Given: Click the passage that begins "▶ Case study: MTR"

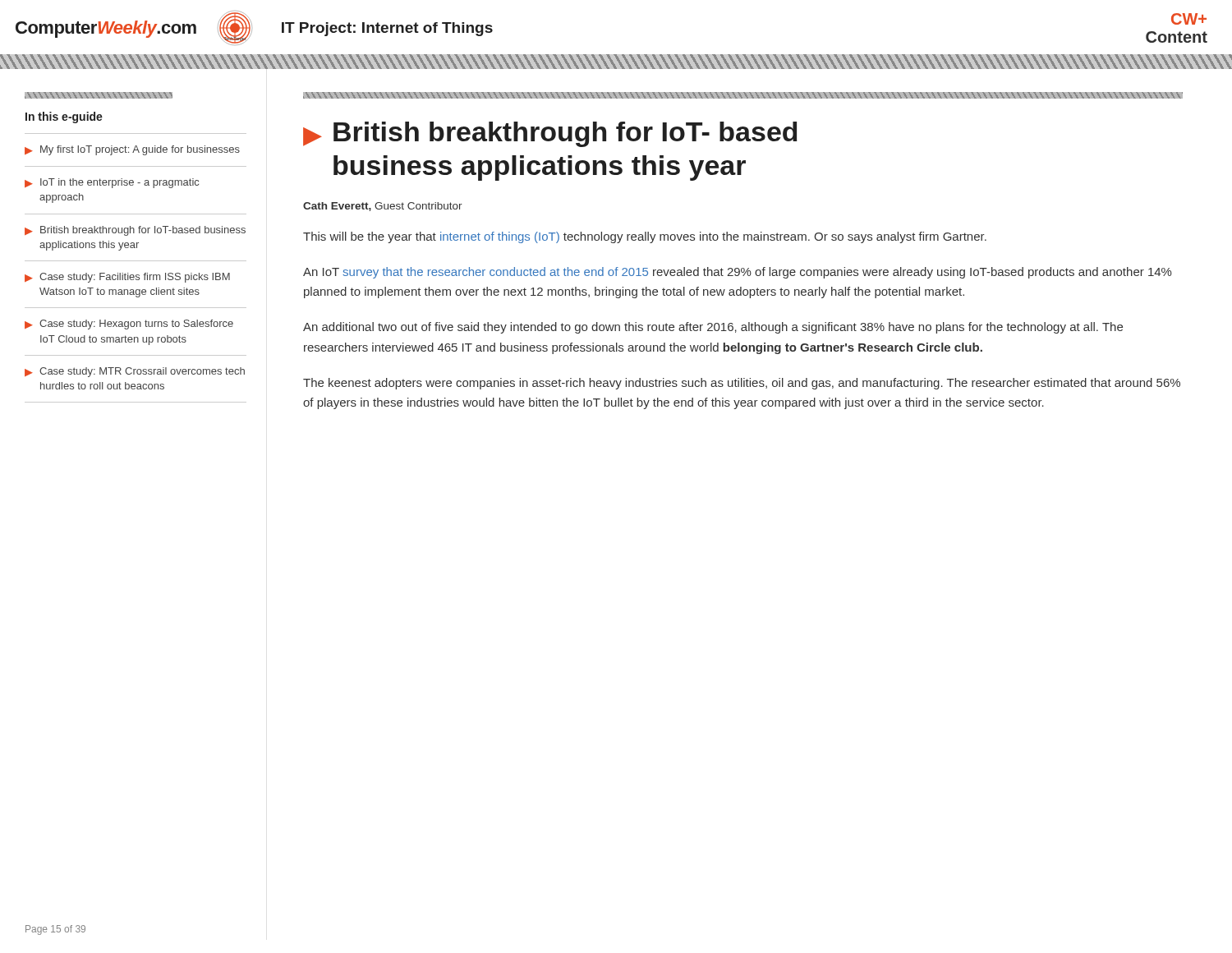Looking at the screenshot, I should [x=136, y=379].
